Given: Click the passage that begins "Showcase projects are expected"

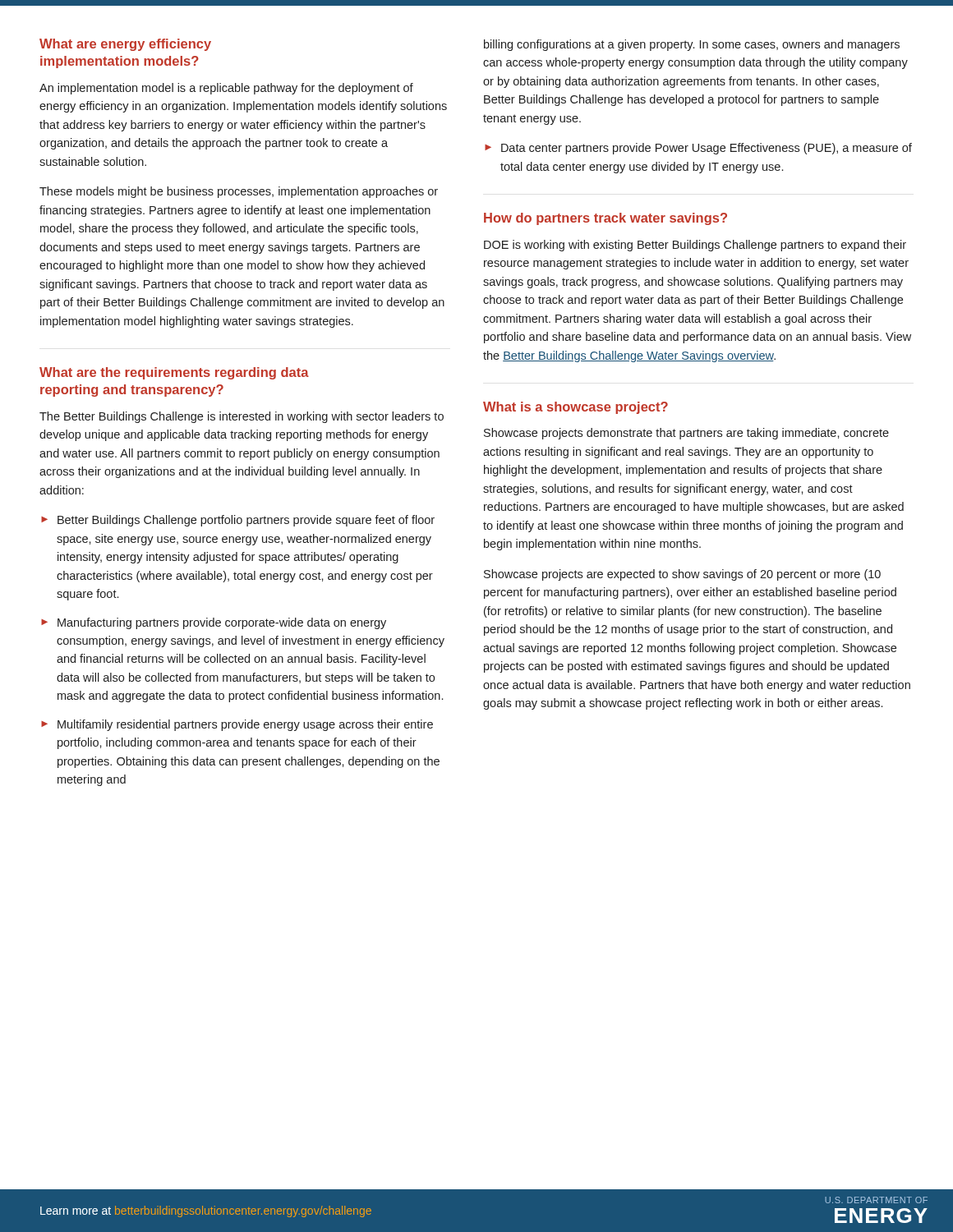Looking at the screenshot, I should (x=697, y=638).
